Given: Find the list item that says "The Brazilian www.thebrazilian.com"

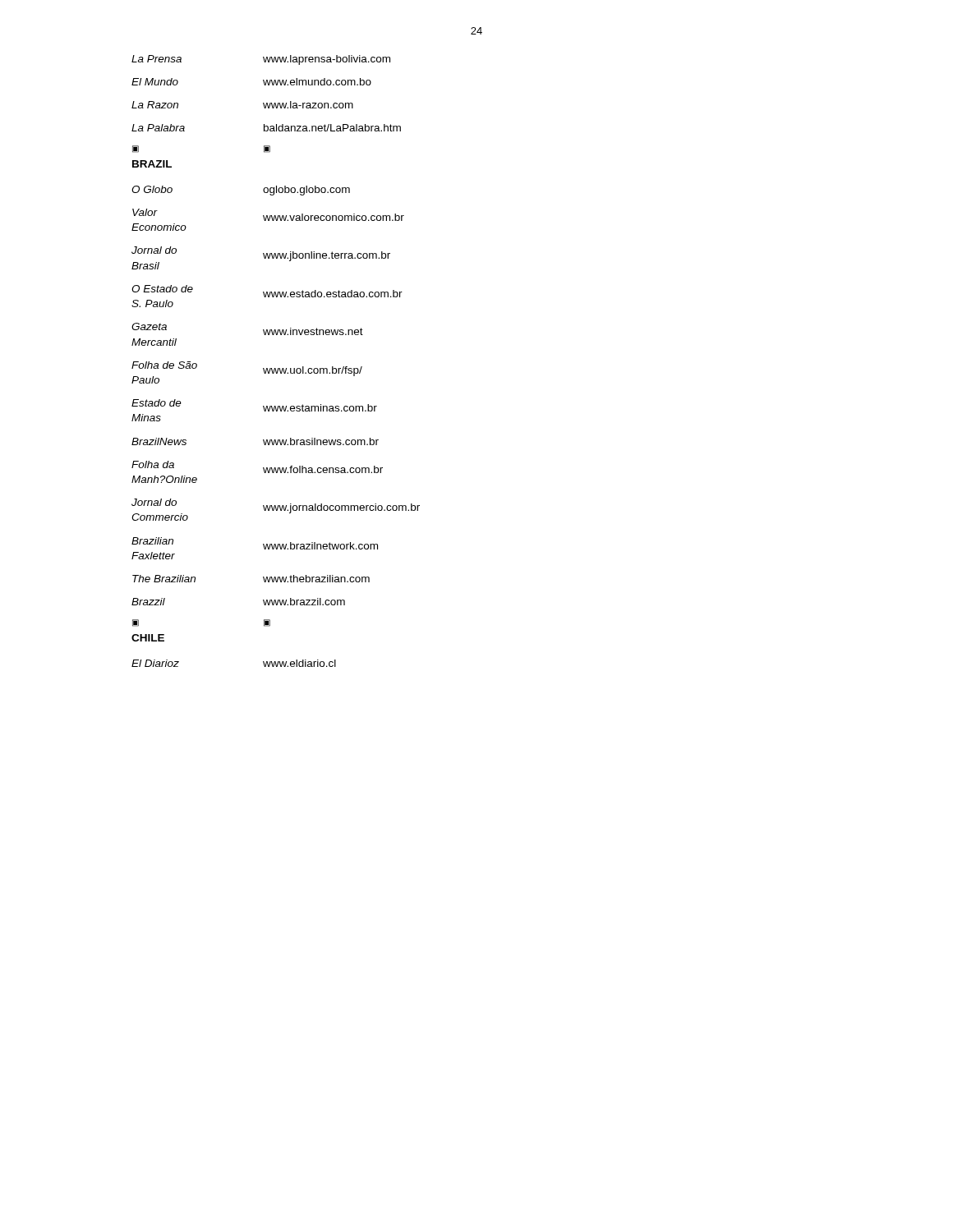Looking at the screenshot, I should click(251, 579).
